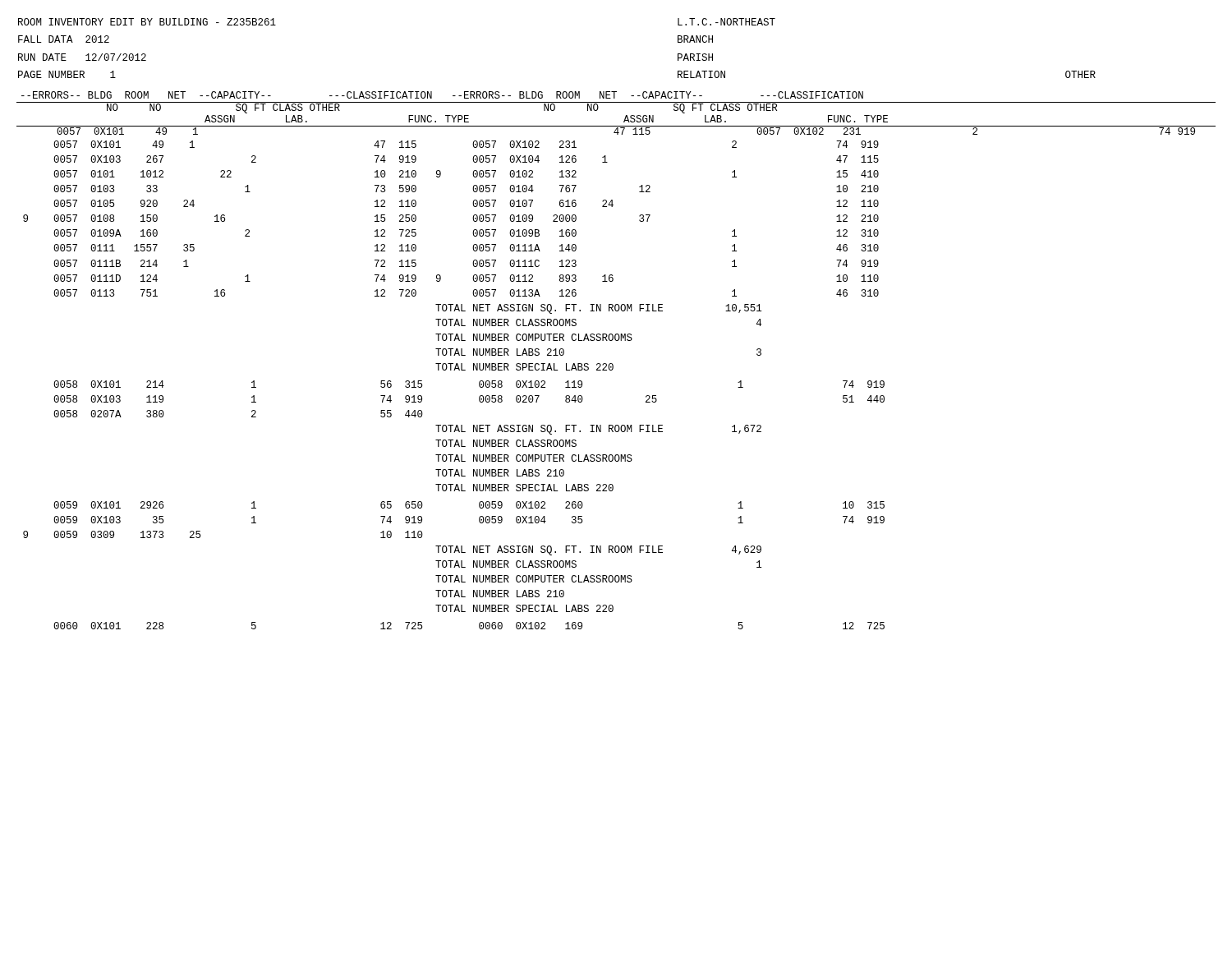This screenshot has width=1232, height=953.
Task: Locate the table with the text "0060 0X101 228 5 12"
Action: pos(616,627)
